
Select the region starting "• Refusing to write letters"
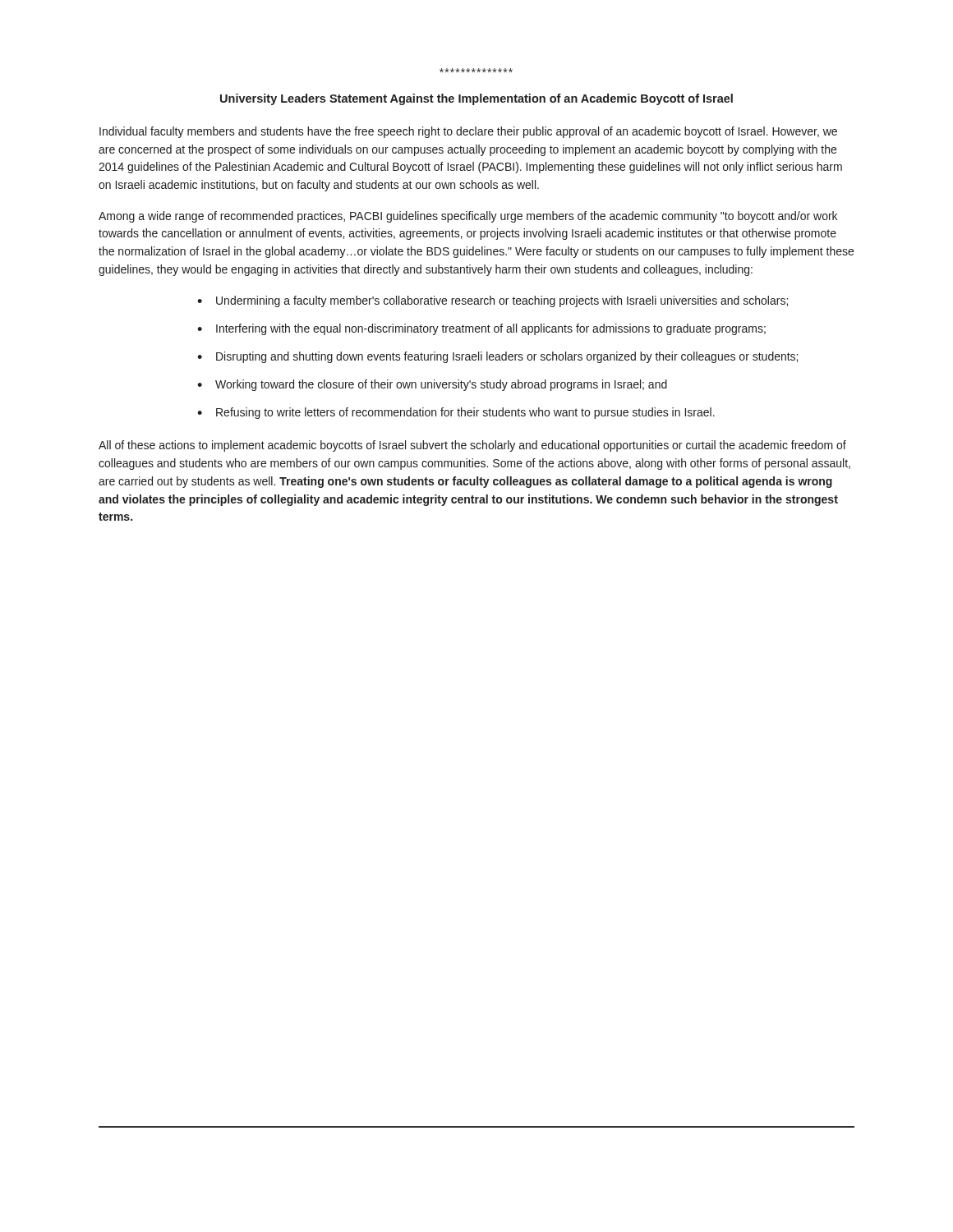pos(526,414)
